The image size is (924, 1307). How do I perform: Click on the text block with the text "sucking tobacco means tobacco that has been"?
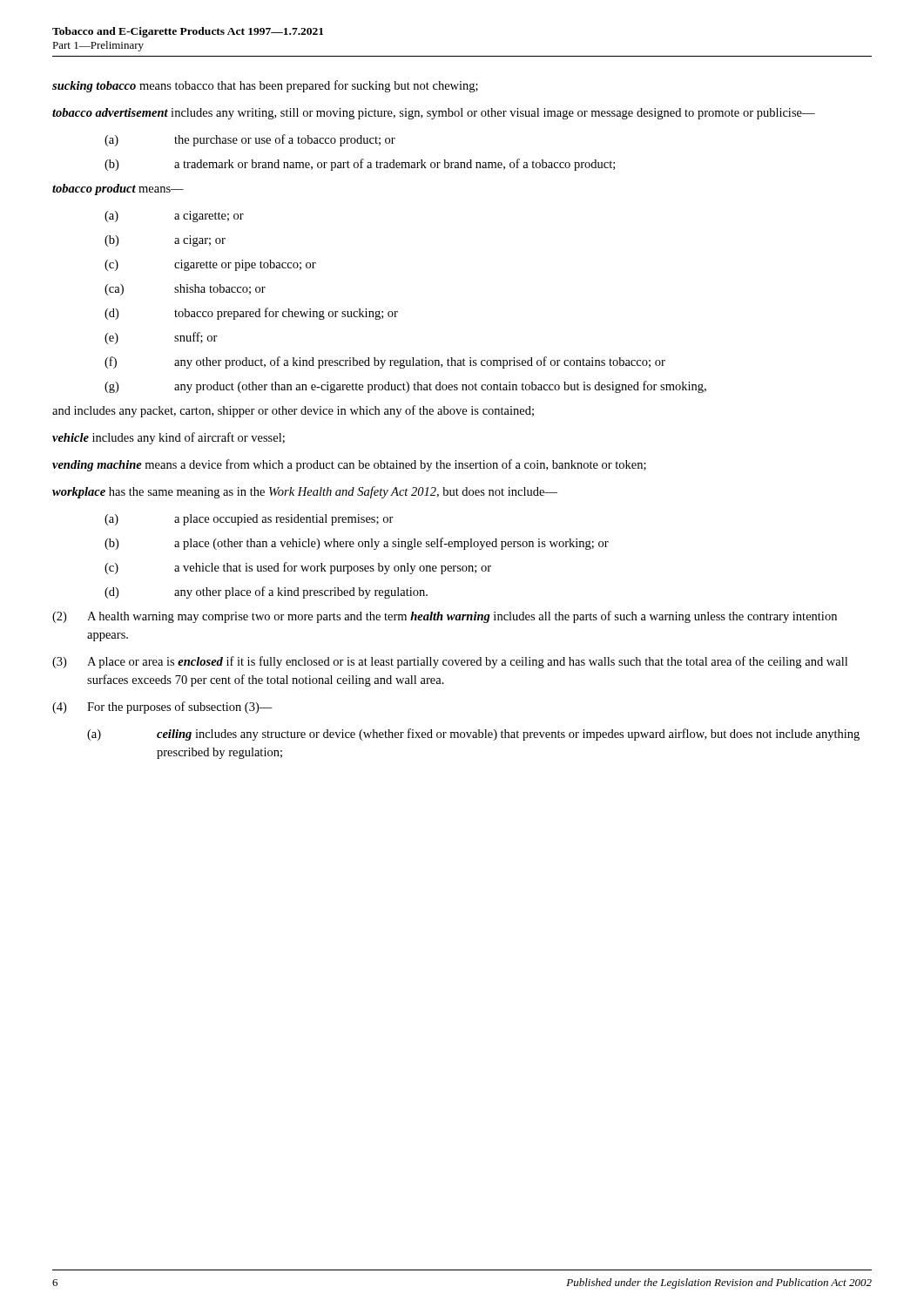point(462,86)
